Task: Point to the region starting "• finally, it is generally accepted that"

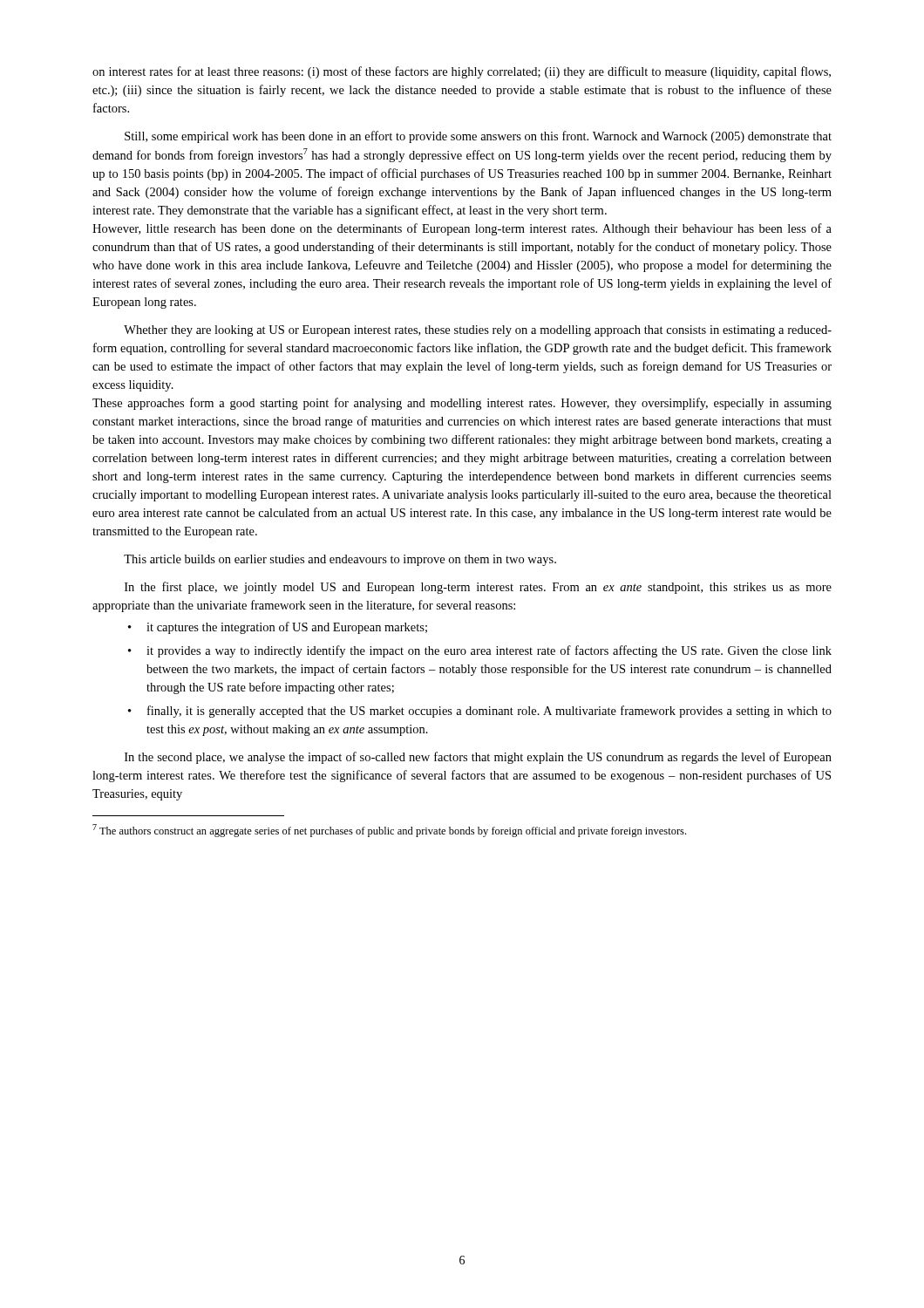Action: pos(479,721)
